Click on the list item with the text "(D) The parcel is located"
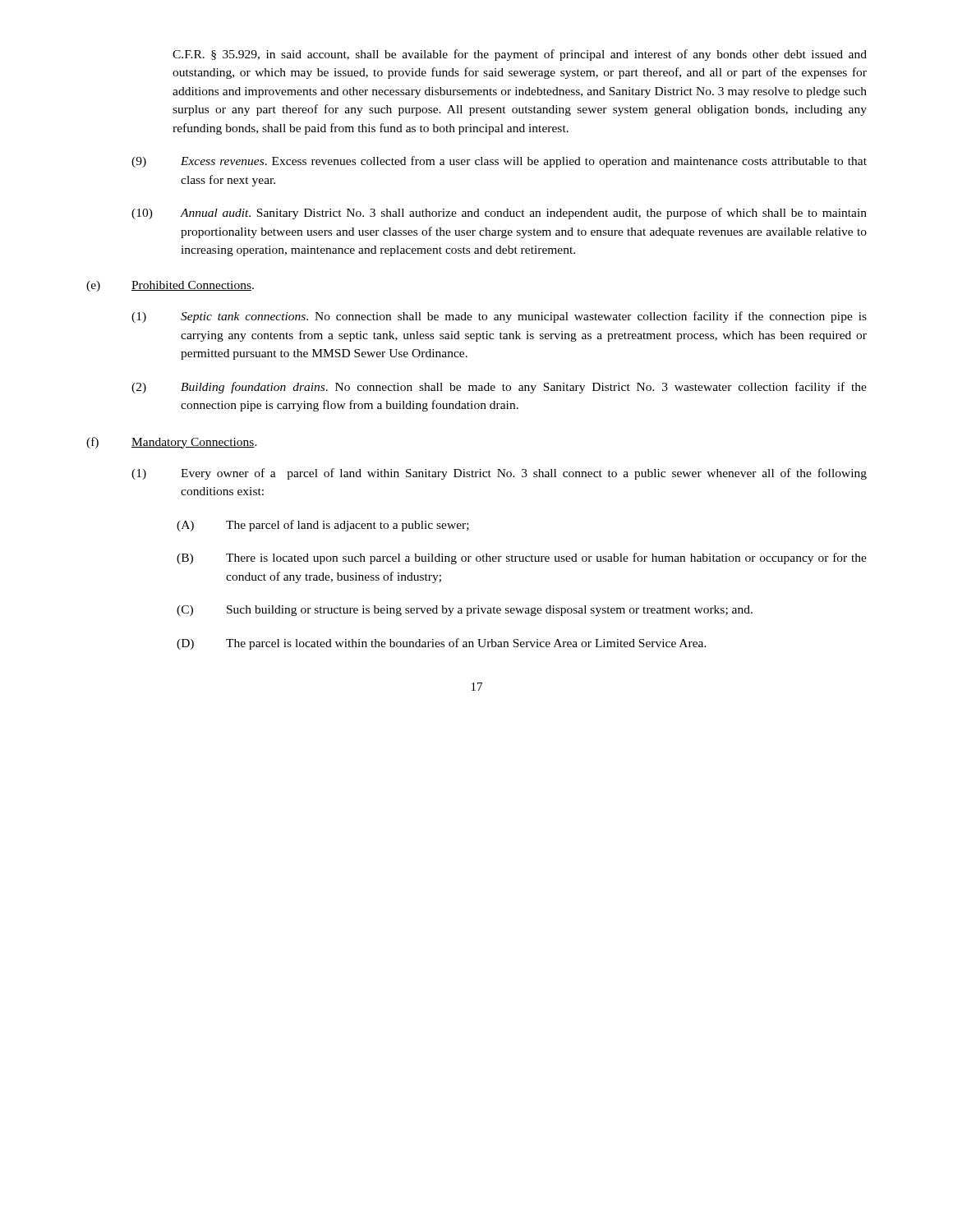Screen dimensions: 1232x953 coord(522,643)
